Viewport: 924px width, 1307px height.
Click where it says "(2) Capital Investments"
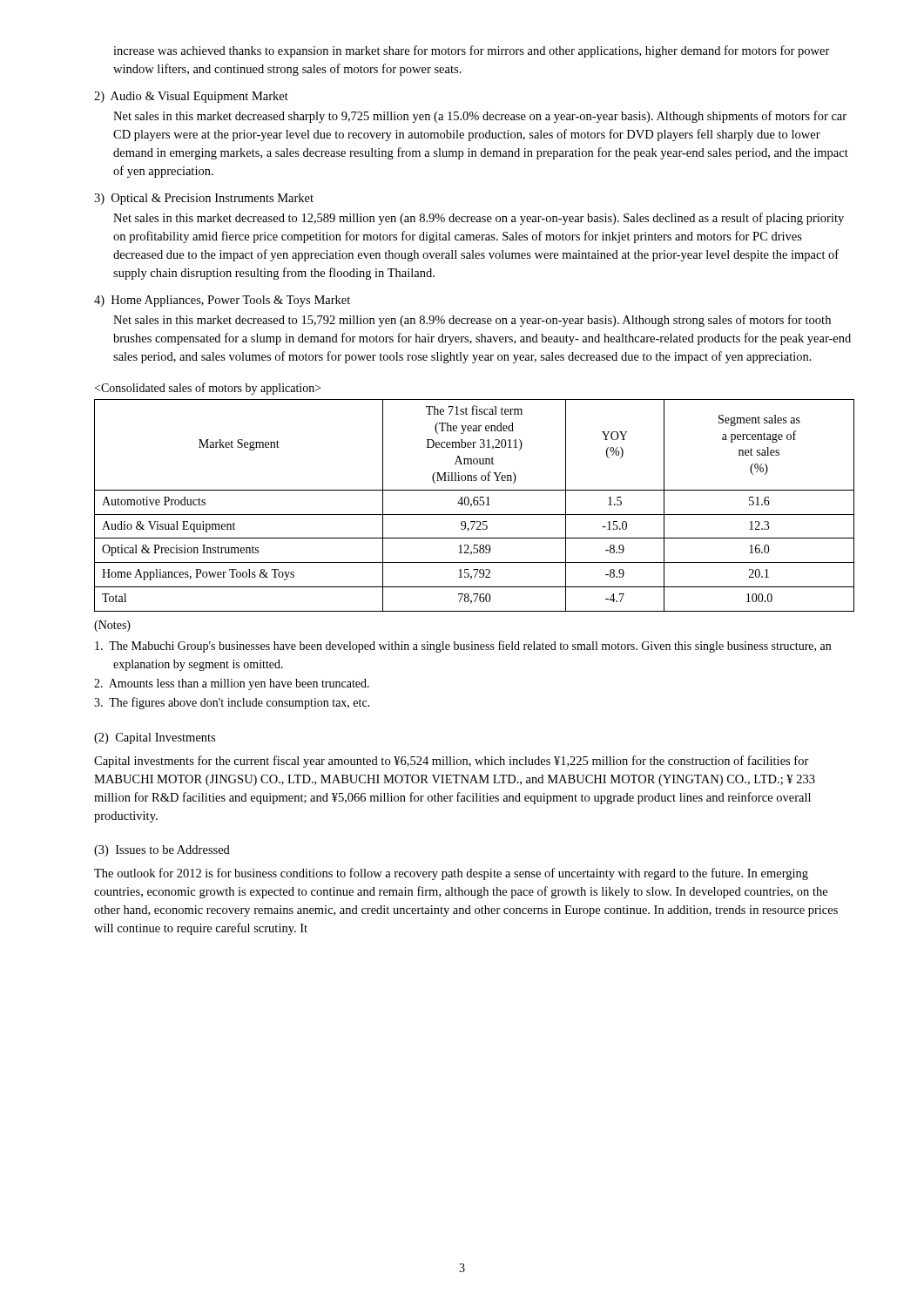click(x=155, y=737)
